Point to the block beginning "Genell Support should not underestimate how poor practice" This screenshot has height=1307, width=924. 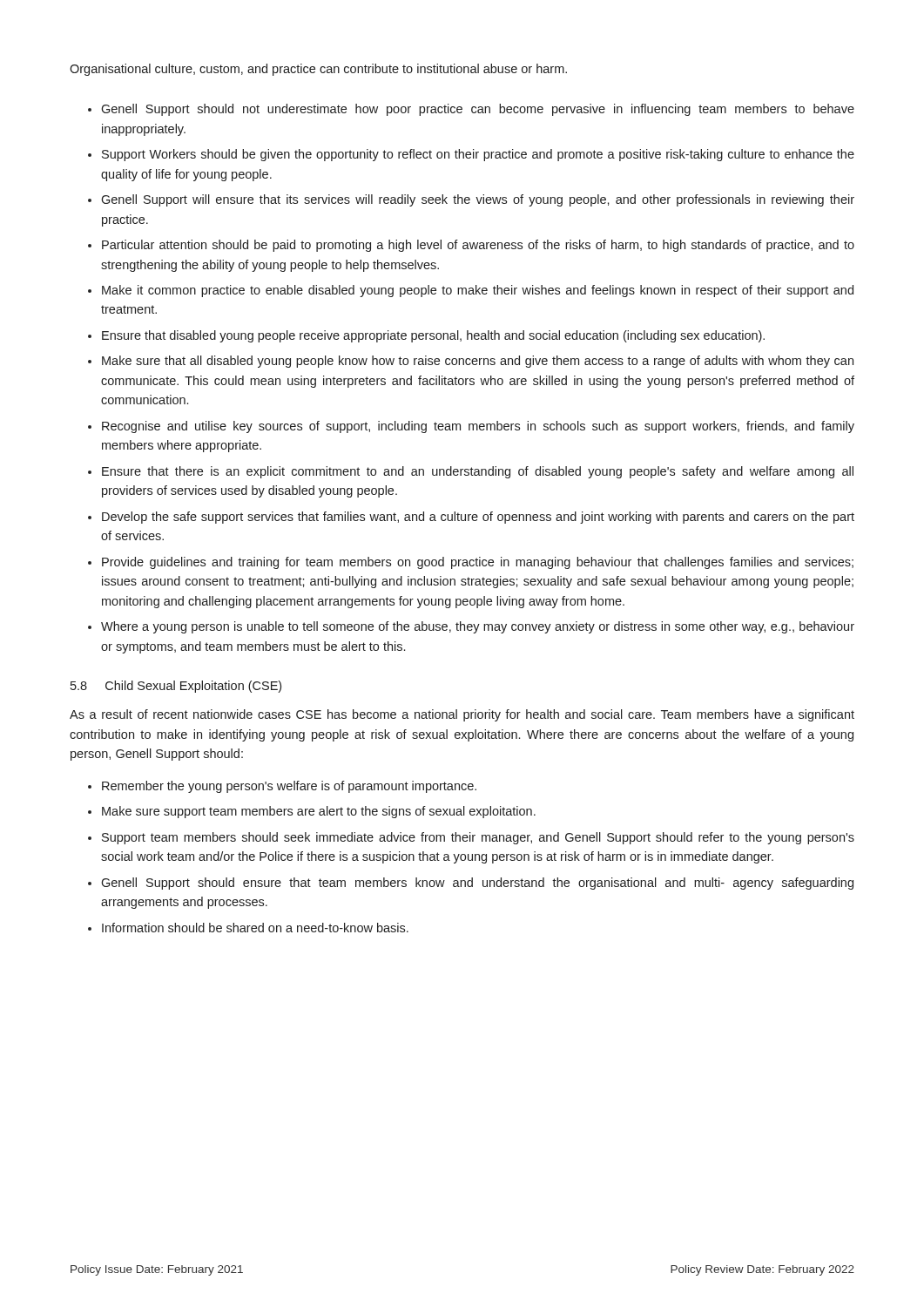pos(478,119)
